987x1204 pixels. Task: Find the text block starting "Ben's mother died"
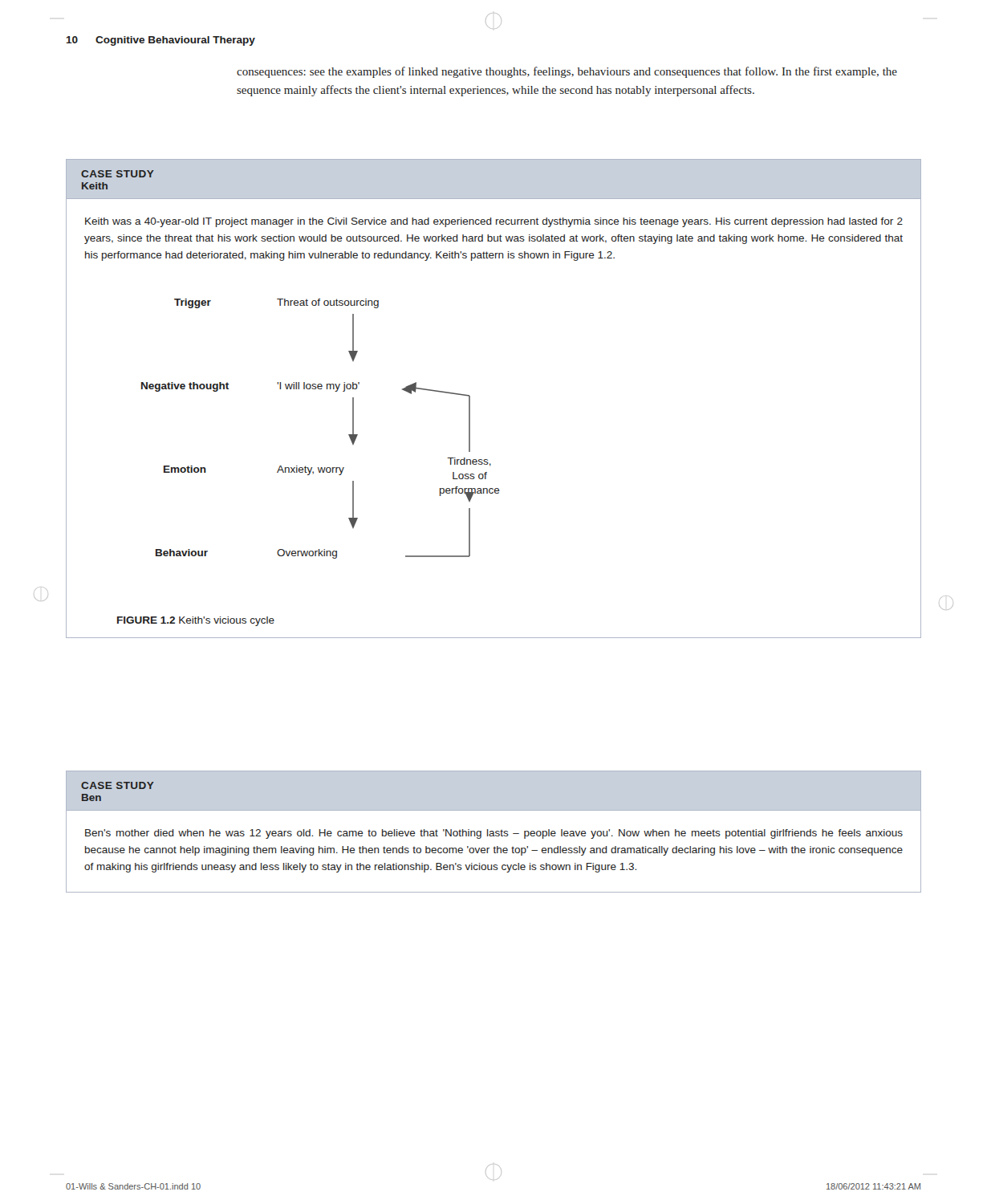[x=494, y=850]
